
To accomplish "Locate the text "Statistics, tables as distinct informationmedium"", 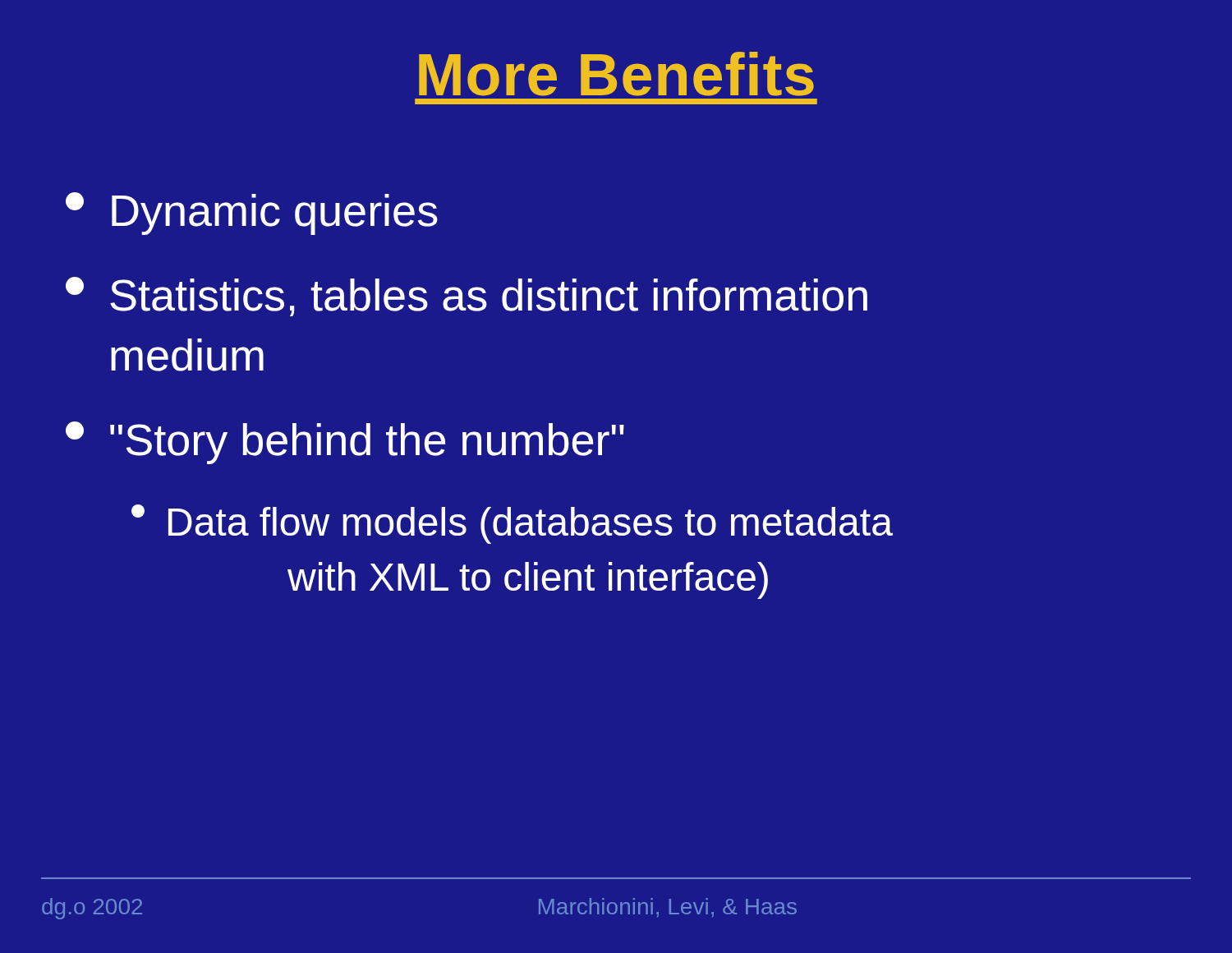I will [468, 325].
